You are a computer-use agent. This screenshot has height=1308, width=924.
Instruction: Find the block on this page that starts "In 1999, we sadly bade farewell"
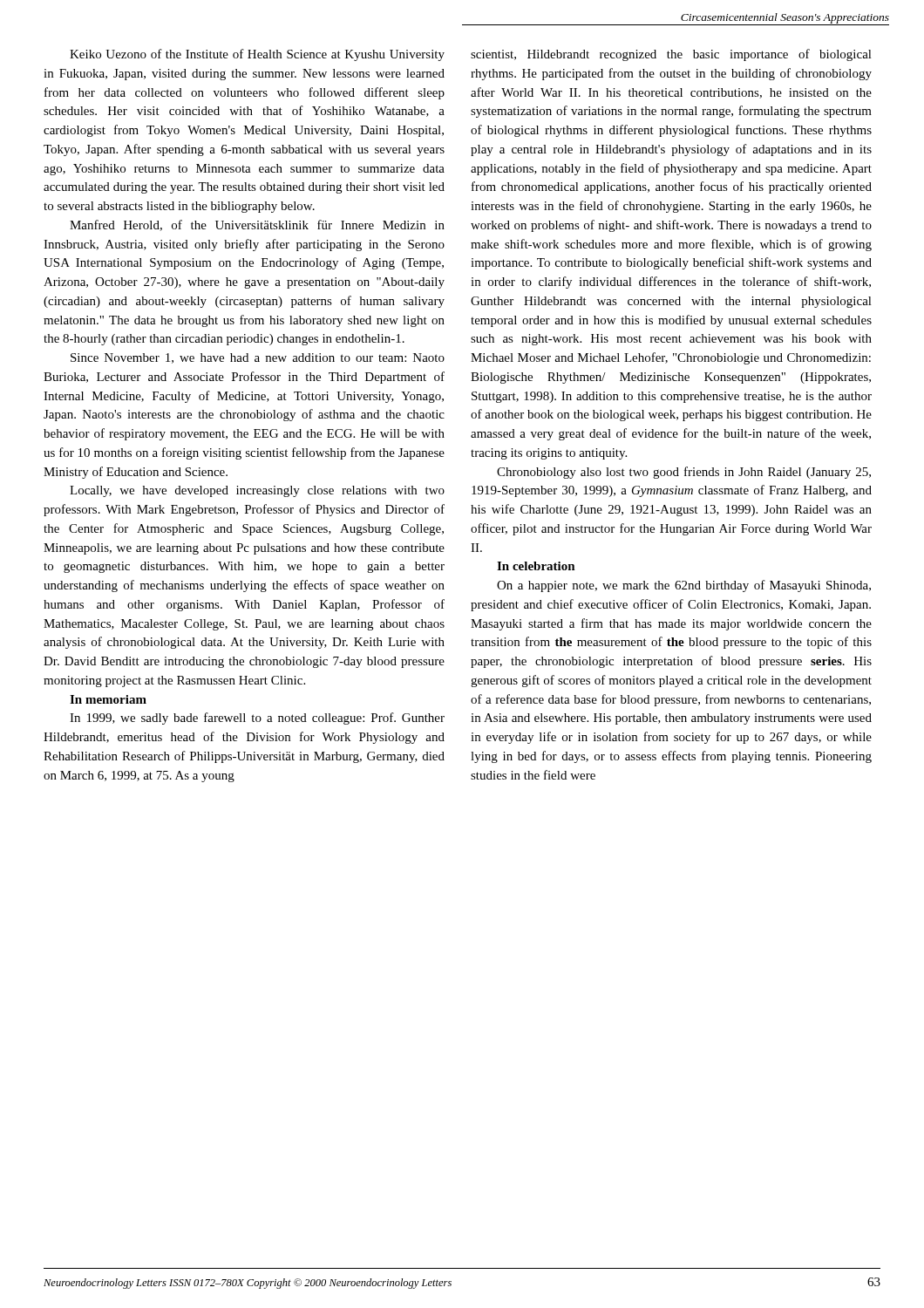[244, 747]
